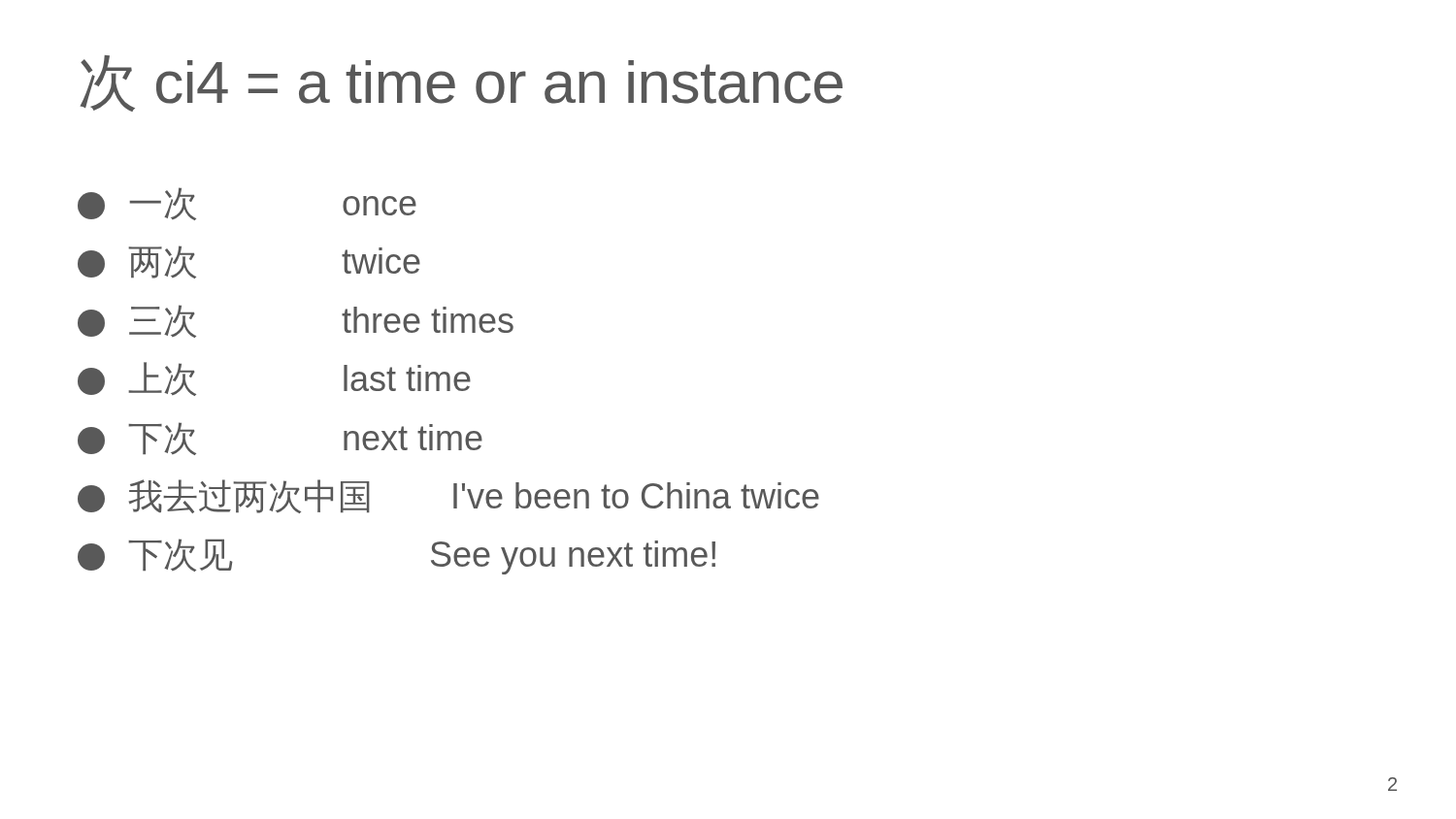Locate the text block starting "上次 last time"
The image size is (1456, 819).
[x=145, y=379]
